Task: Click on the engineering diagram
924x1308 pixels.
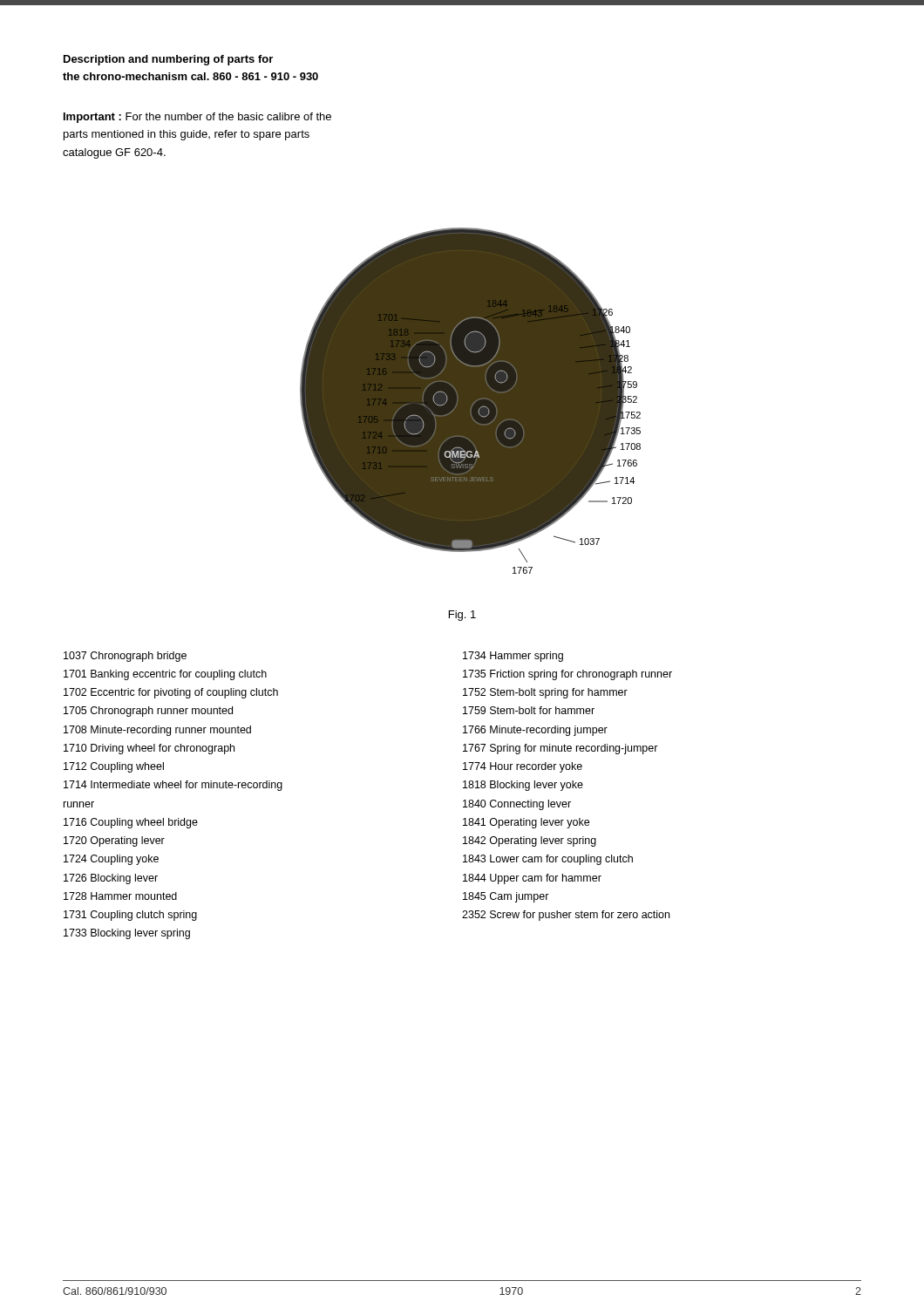Action: pos(462,394)
